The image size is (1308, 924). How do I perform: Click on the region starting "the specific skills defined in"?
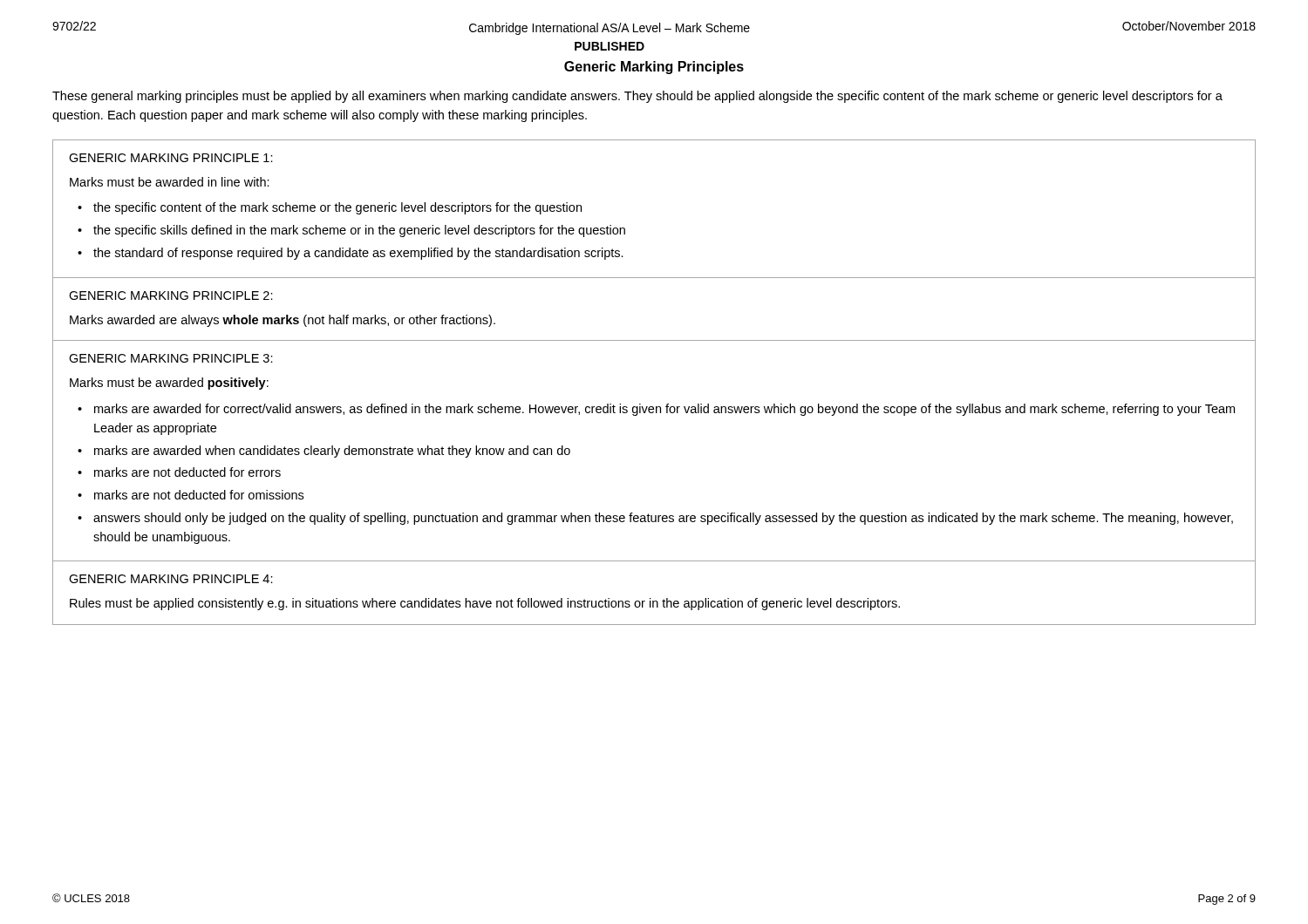(x=360, y=230)
